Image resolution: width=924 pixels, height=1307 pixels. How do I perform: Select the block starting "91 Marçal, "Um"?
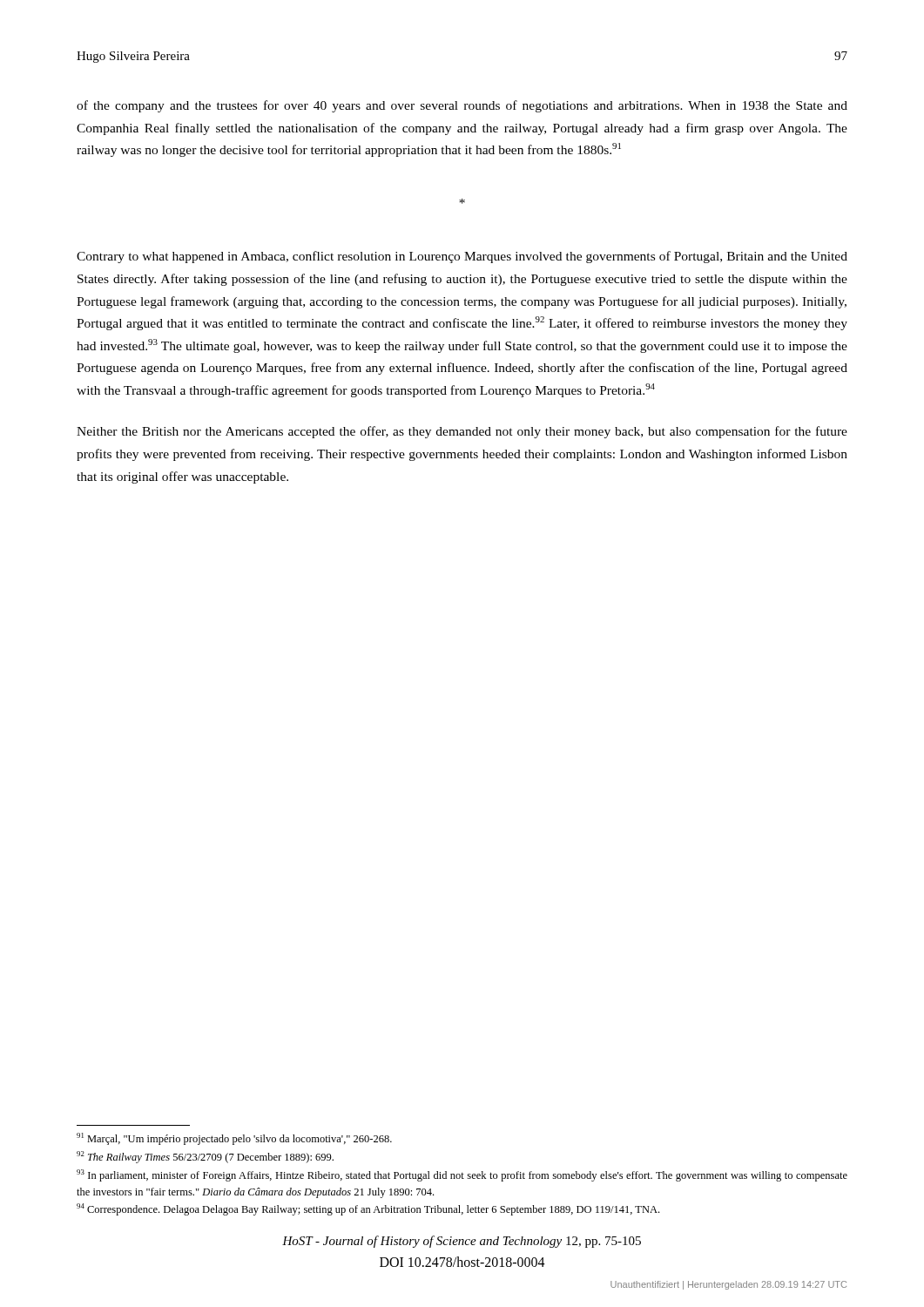pos(234,1138)
